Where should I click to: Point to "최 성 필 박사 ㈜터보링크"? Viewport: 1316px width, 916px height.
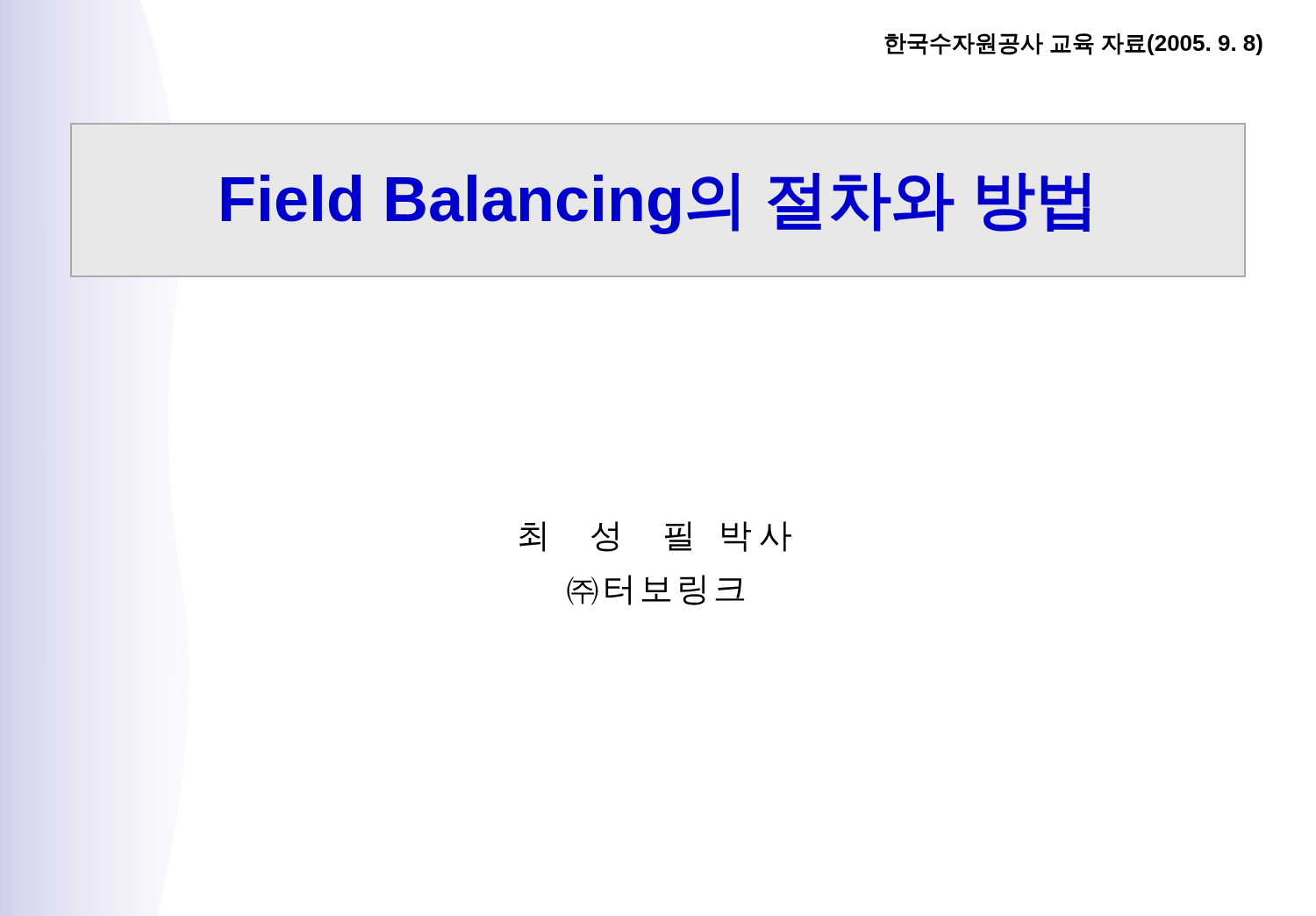[x=658, y=562]
